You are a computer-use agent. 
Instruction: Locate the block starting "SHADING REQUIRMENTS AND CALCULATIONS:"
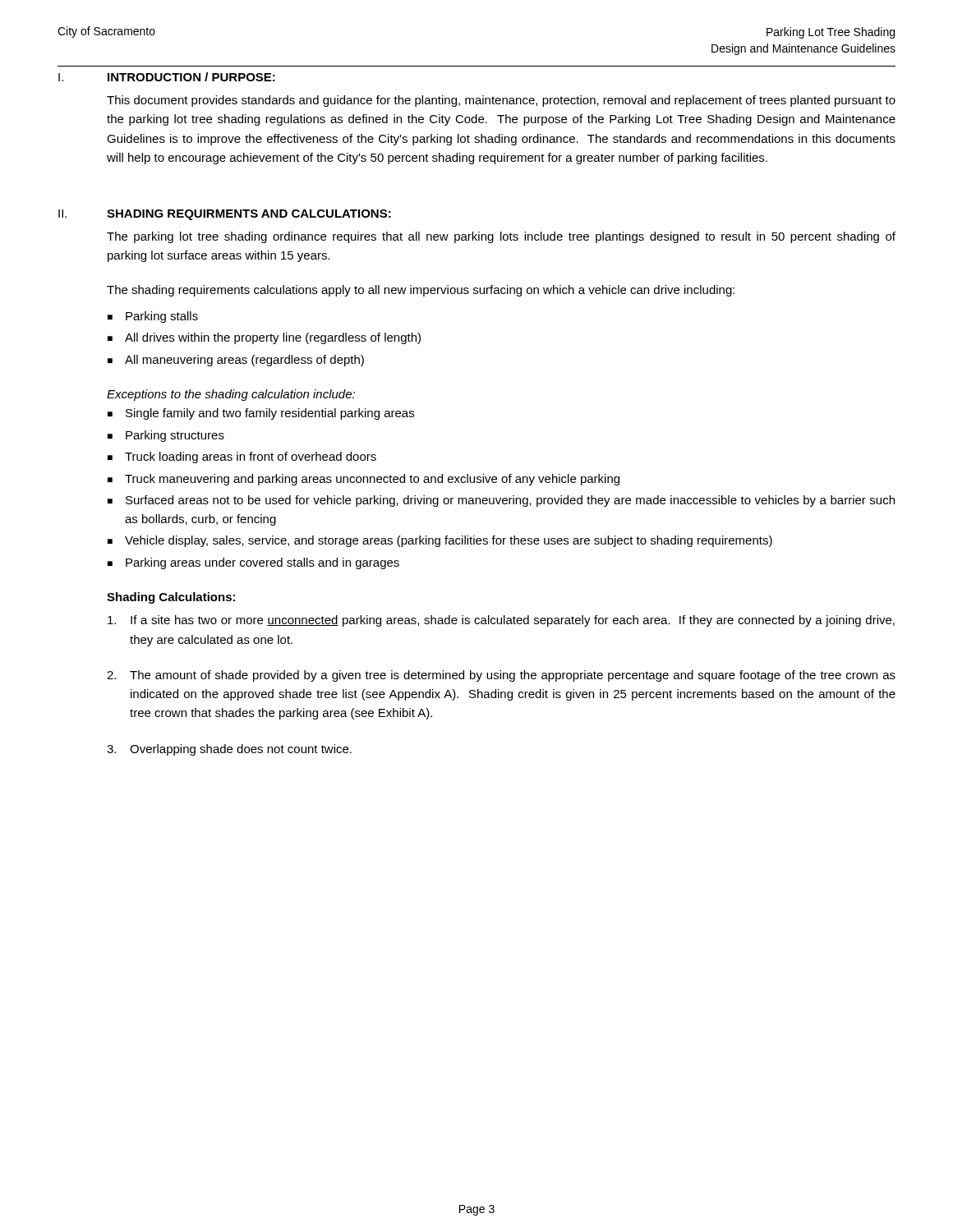tap(249, 213)
